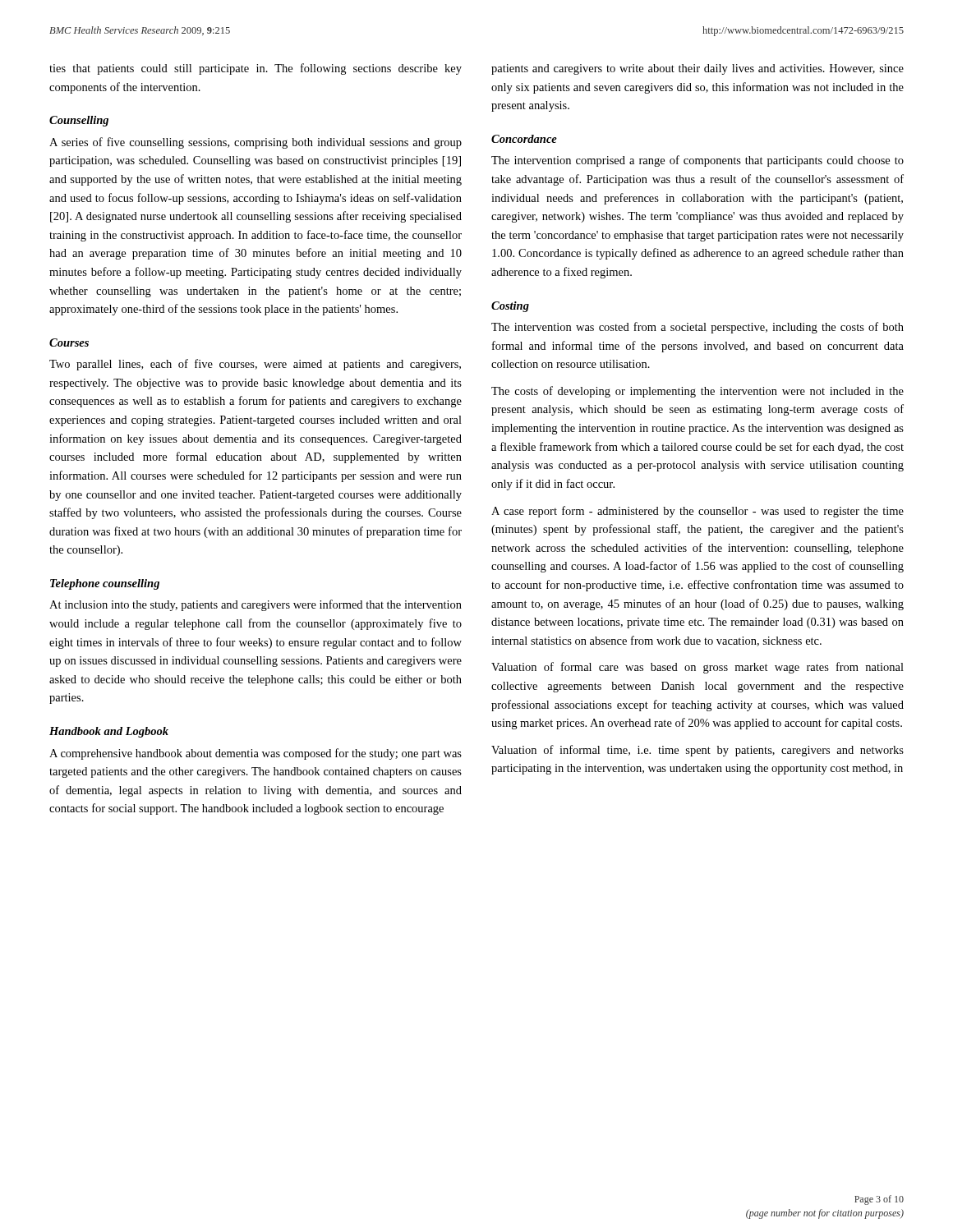Screen dimensions: 1232x953
Task: Locate the section header that says "Telephone counselling"
Action: [x=104, y=583]
